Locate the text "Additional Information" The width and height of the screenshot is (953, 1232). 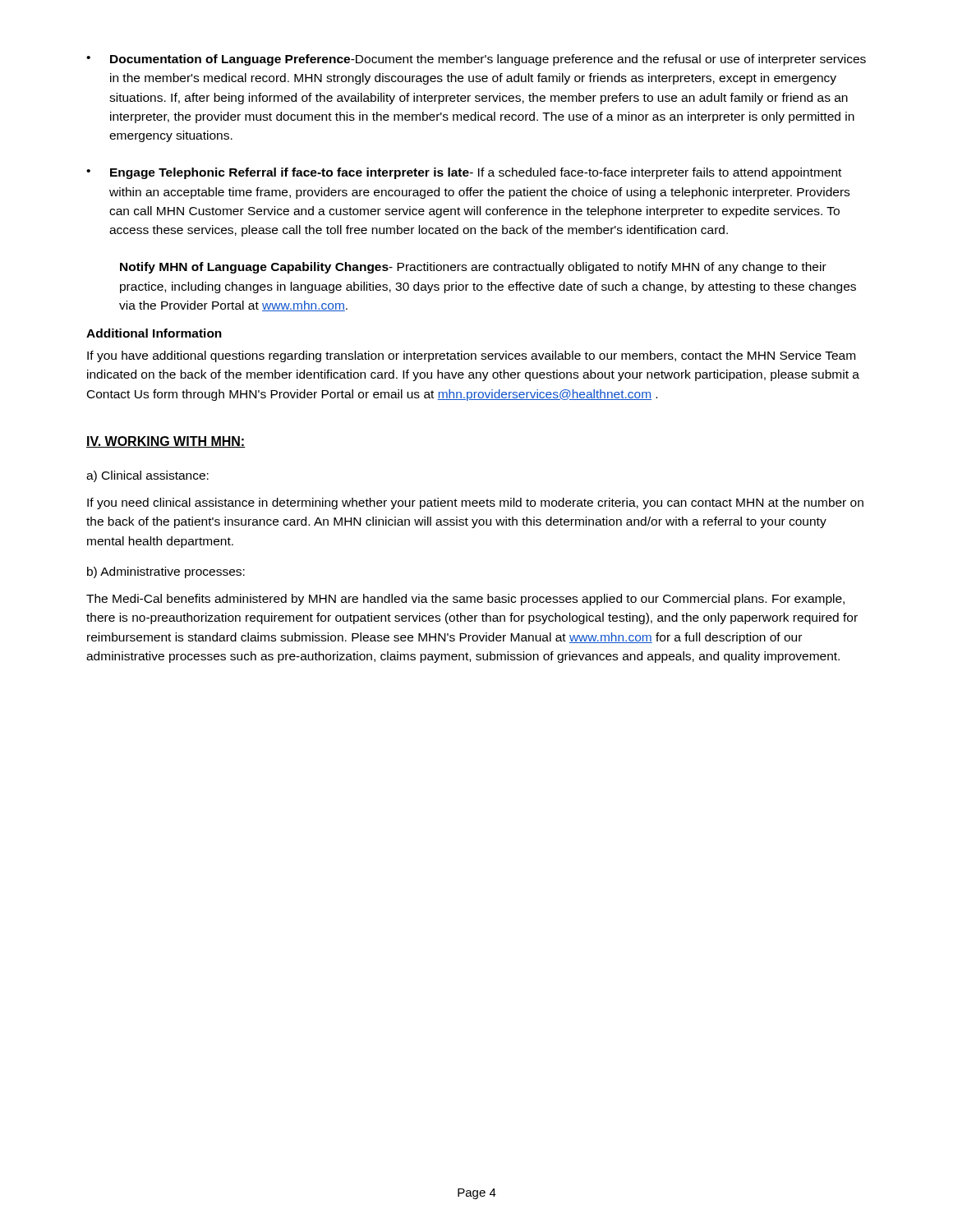[x=154, y=333]
